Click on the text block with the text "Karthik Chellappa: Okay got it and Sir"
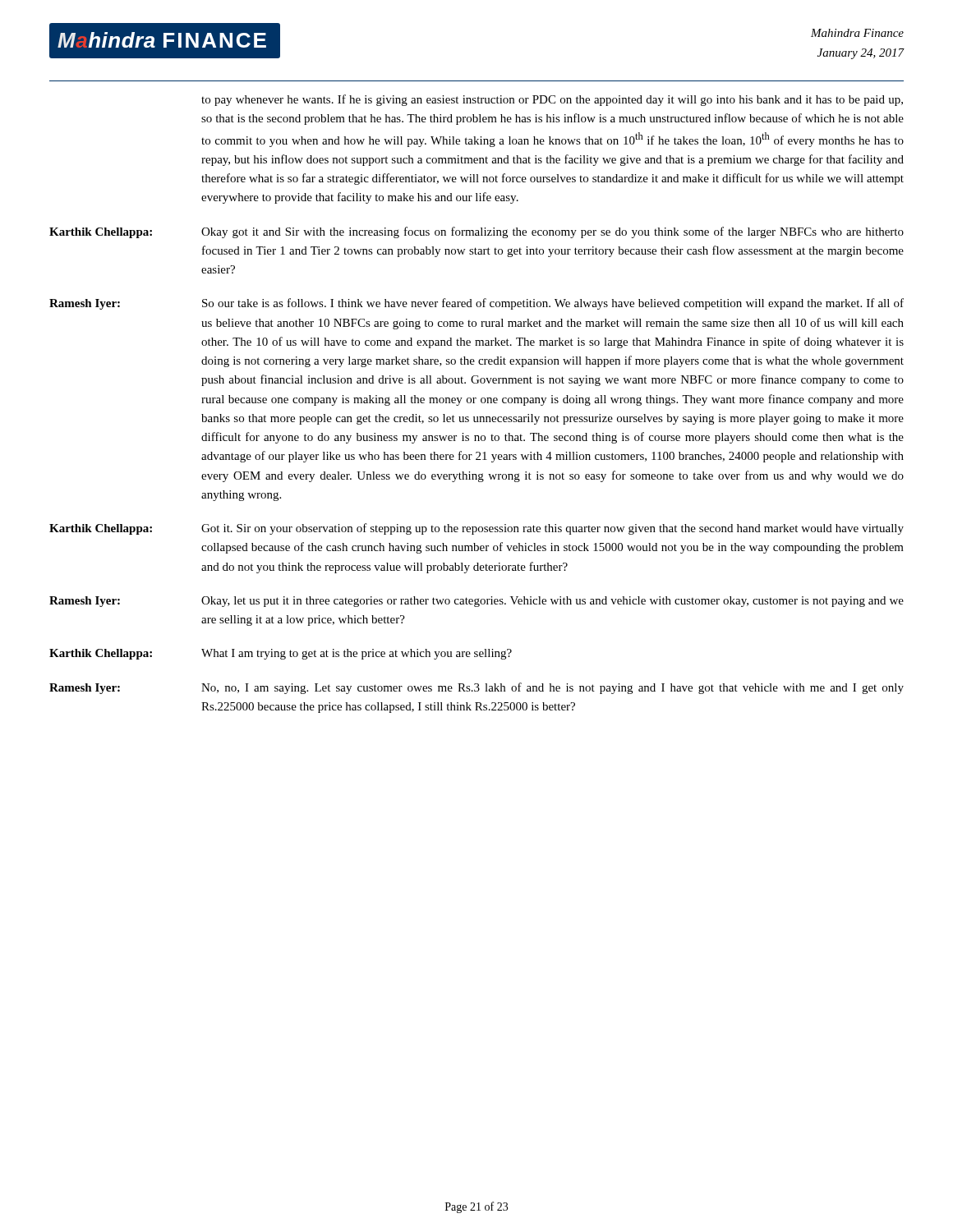This screenshot has height=1232, width=953. [476, 251]
